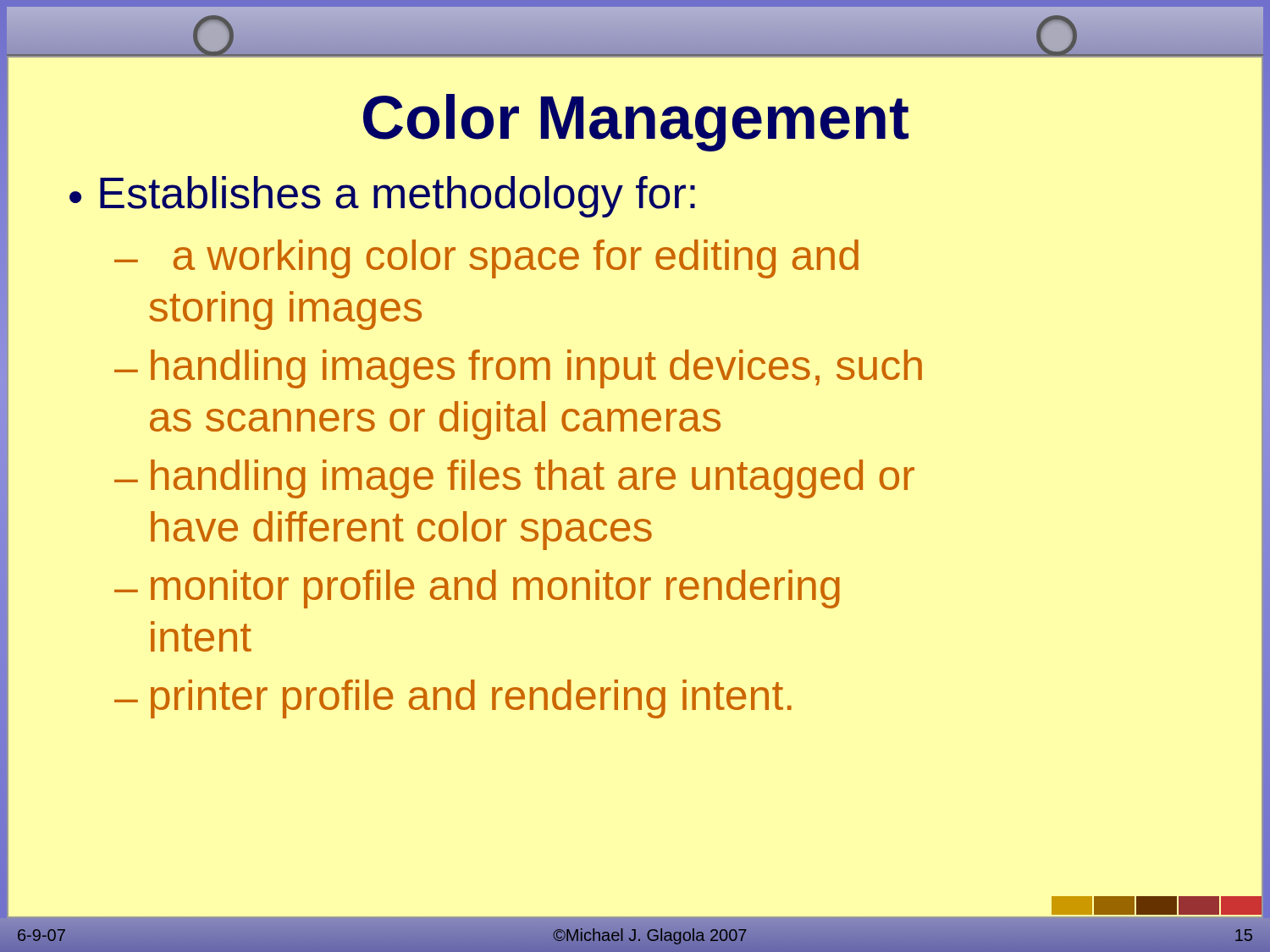Select the element starting "– handling images from input devices,"
Image resolution: width=1270 pixels, height=952 pixels.
[519, 392]
